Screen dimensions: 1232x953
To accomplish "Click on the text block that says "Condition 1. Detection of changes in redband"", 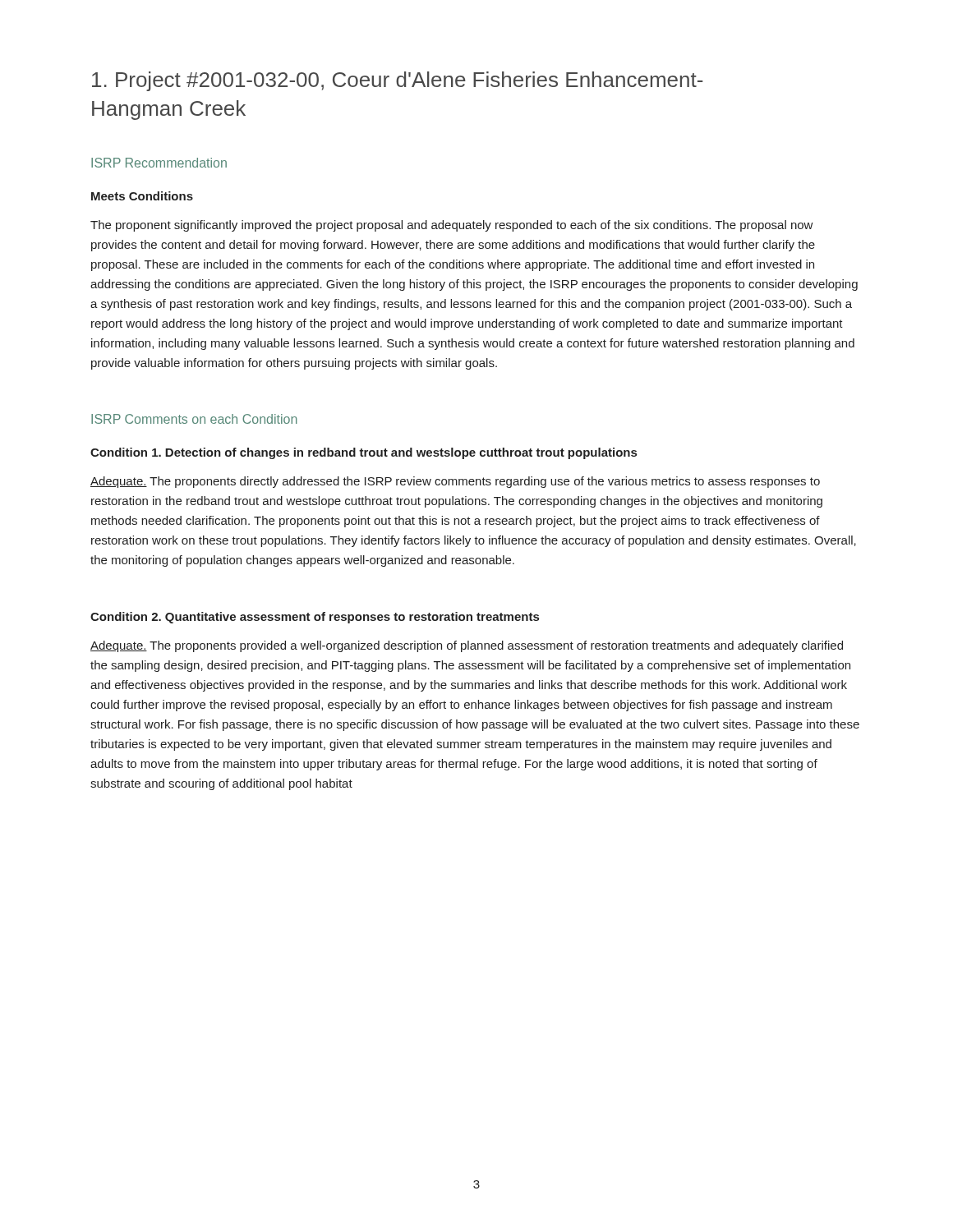I will 476,452.
